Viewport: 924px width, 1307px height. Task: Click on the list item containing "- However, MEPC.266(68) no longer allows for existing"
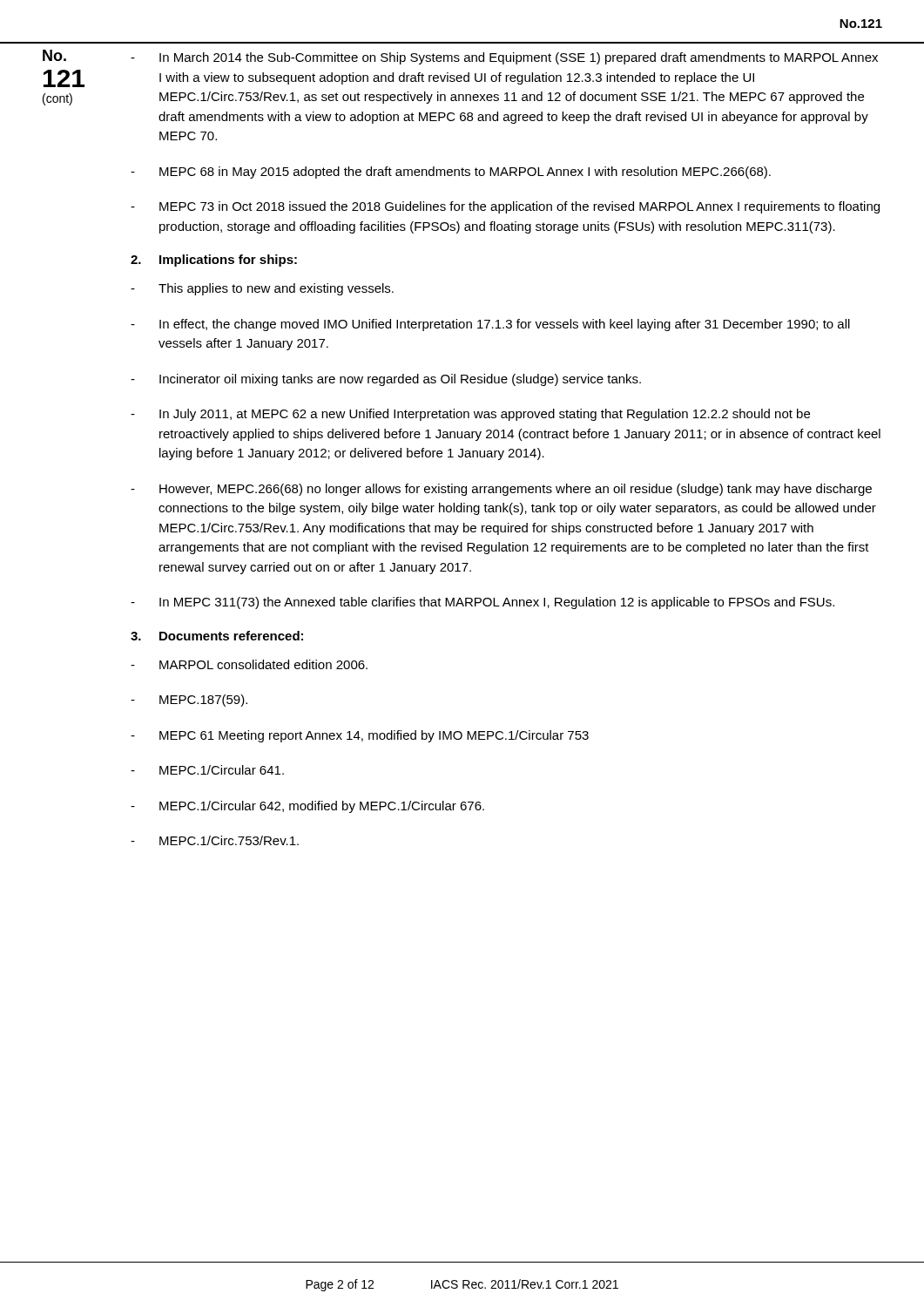(506, 528)
